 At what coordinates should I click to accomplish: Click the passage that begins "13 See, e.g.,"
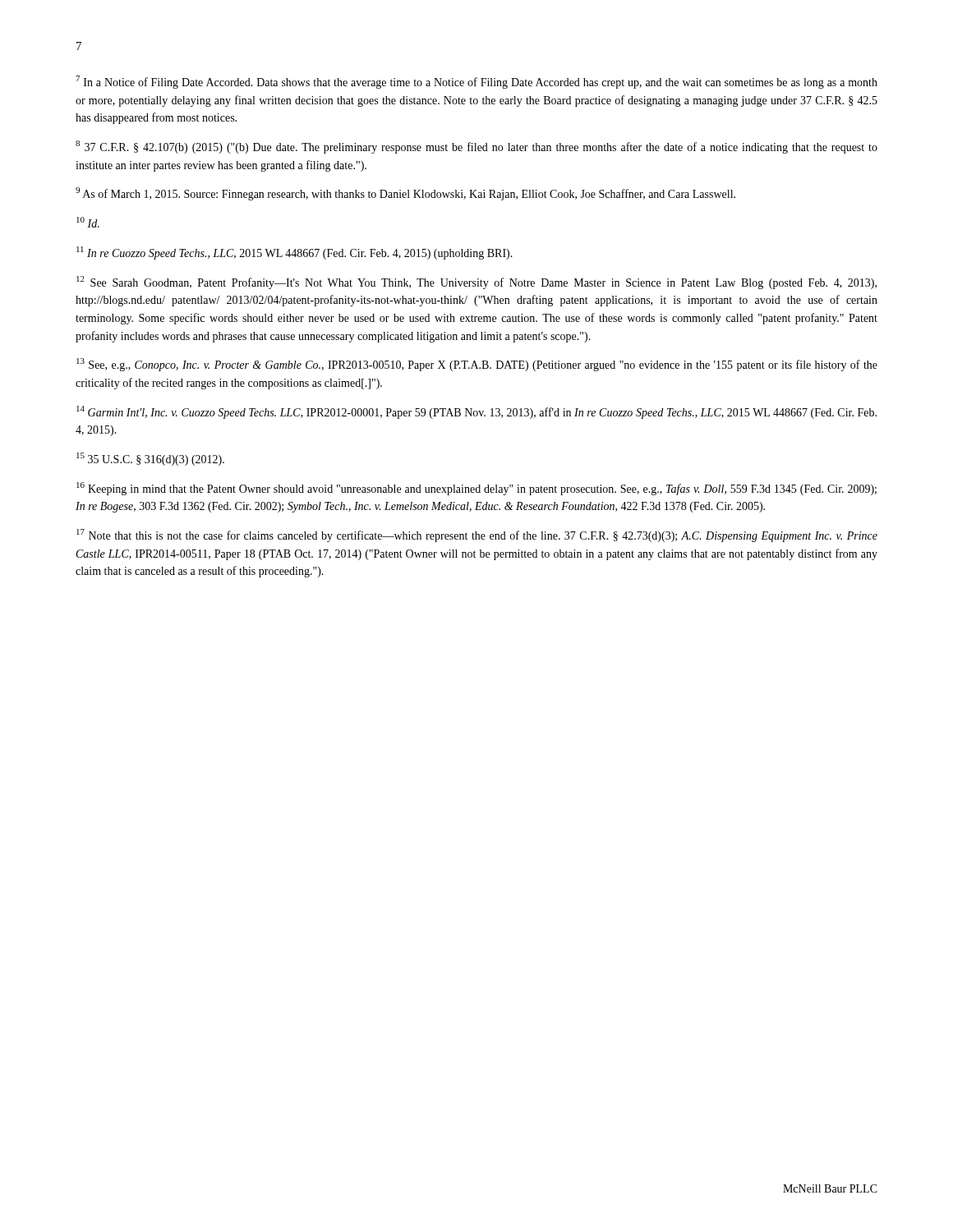[x=476, y=373]
